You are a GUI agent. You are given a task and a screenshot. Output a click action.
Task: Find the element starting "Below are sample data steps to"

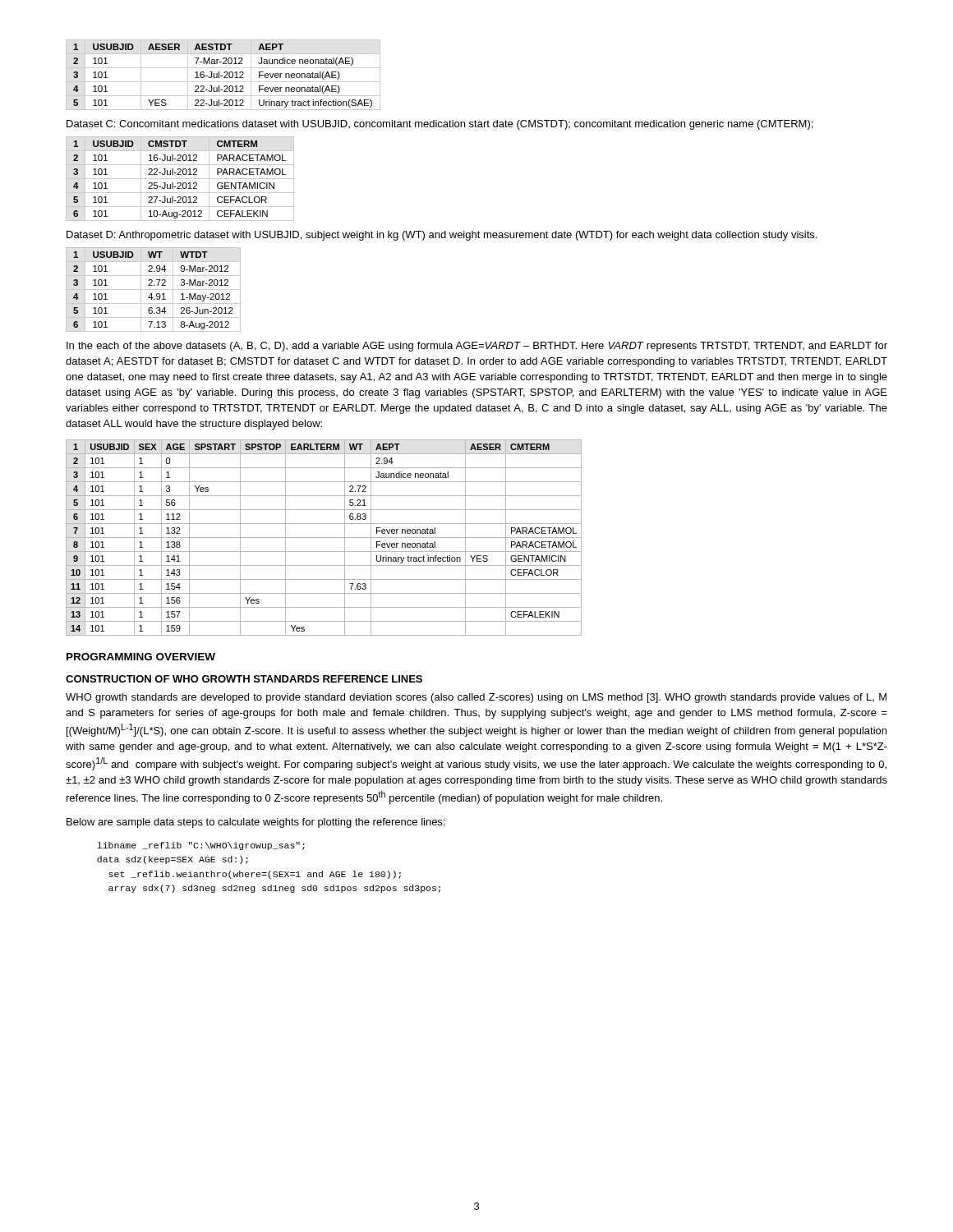[x=256, y=822]
